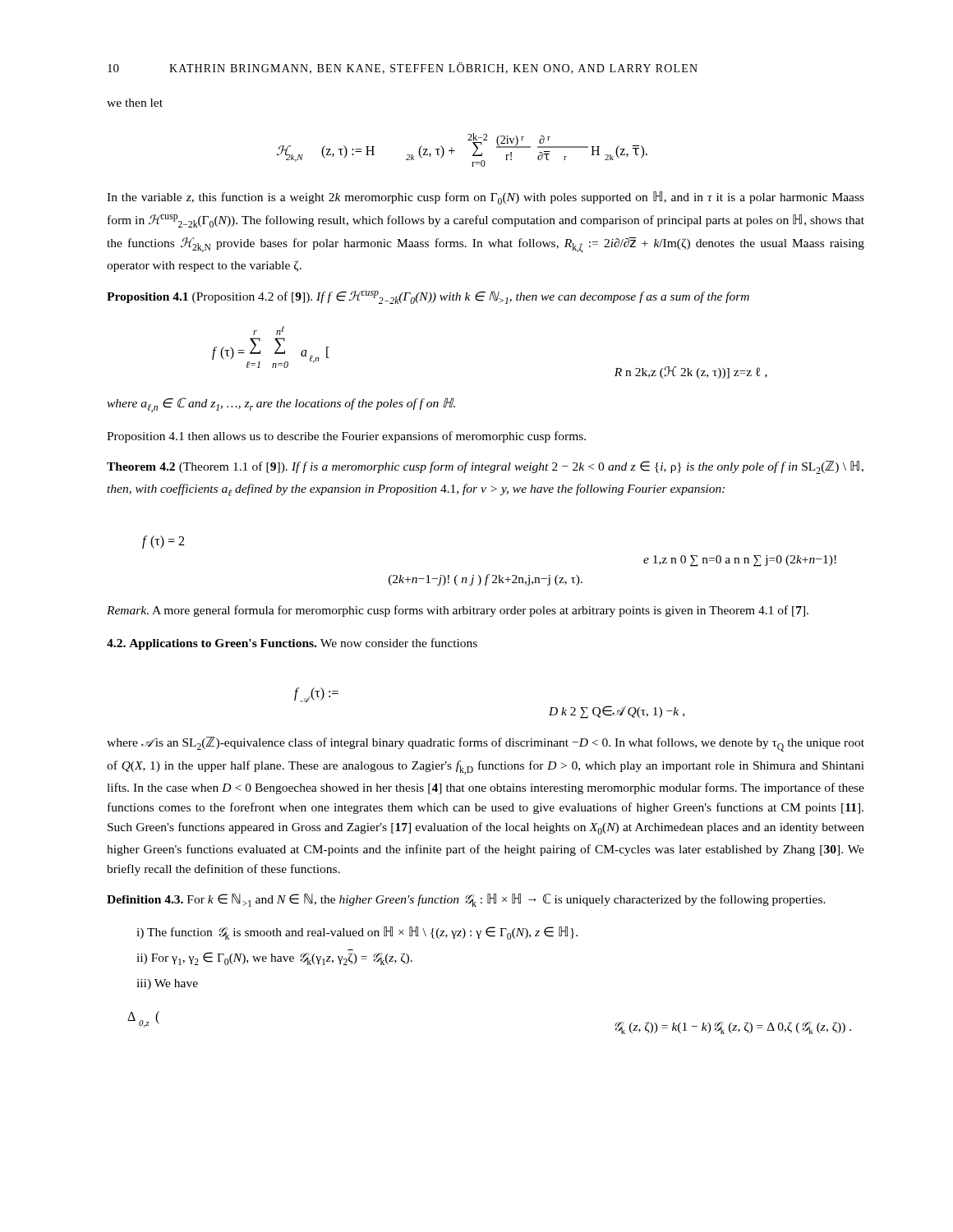Viewport: 953px width, 1232px height.
Task: Locate the text starting "f (τ) = r"
Action: (x=280, y=331)
